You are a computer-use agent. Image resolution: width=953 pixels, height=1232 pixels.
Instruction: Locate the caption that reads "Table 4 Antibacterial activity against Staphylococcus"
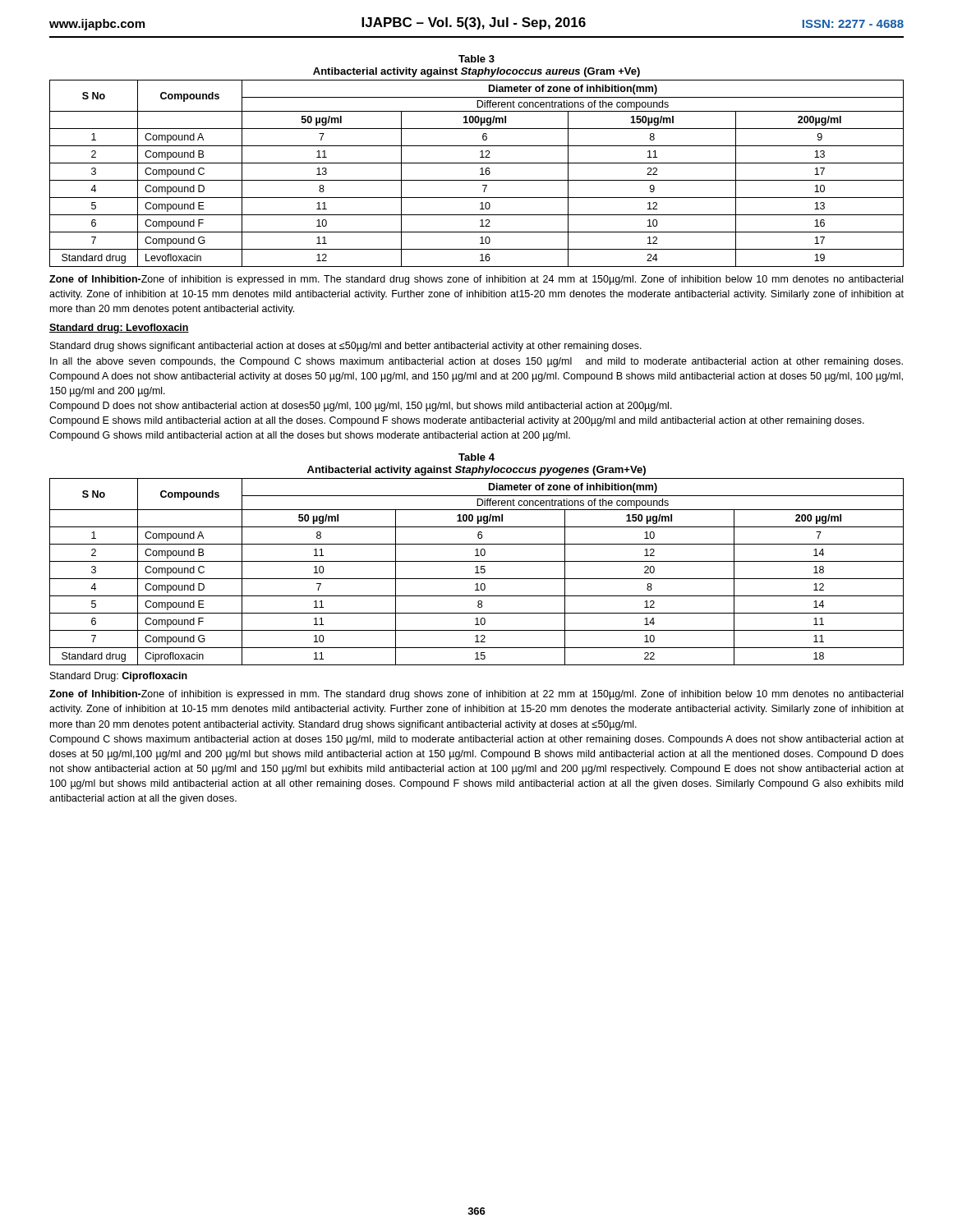pos(476,463)
